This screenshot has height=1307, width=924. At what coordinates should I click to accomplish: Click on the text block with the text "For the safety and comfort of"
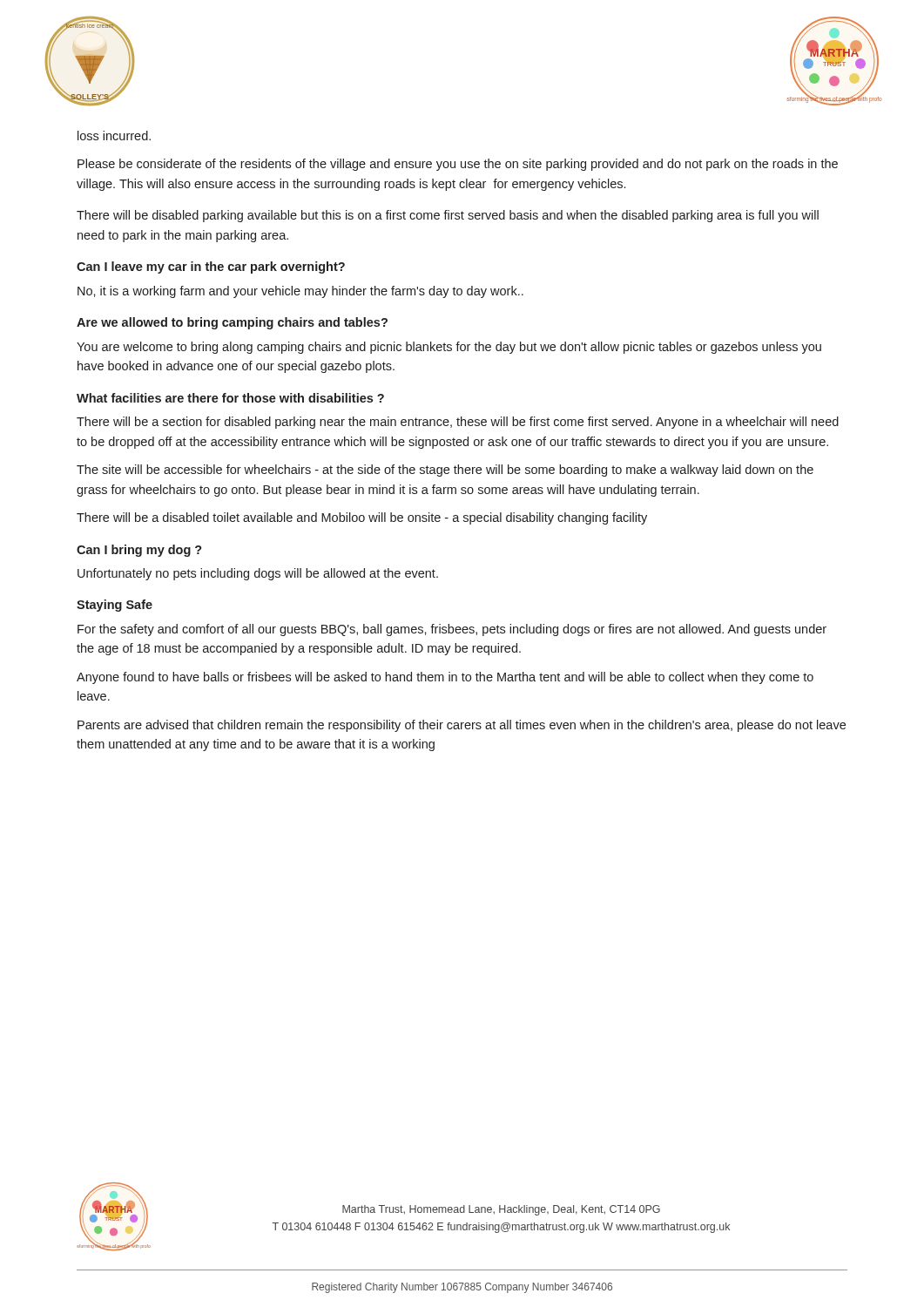(452, 639)
